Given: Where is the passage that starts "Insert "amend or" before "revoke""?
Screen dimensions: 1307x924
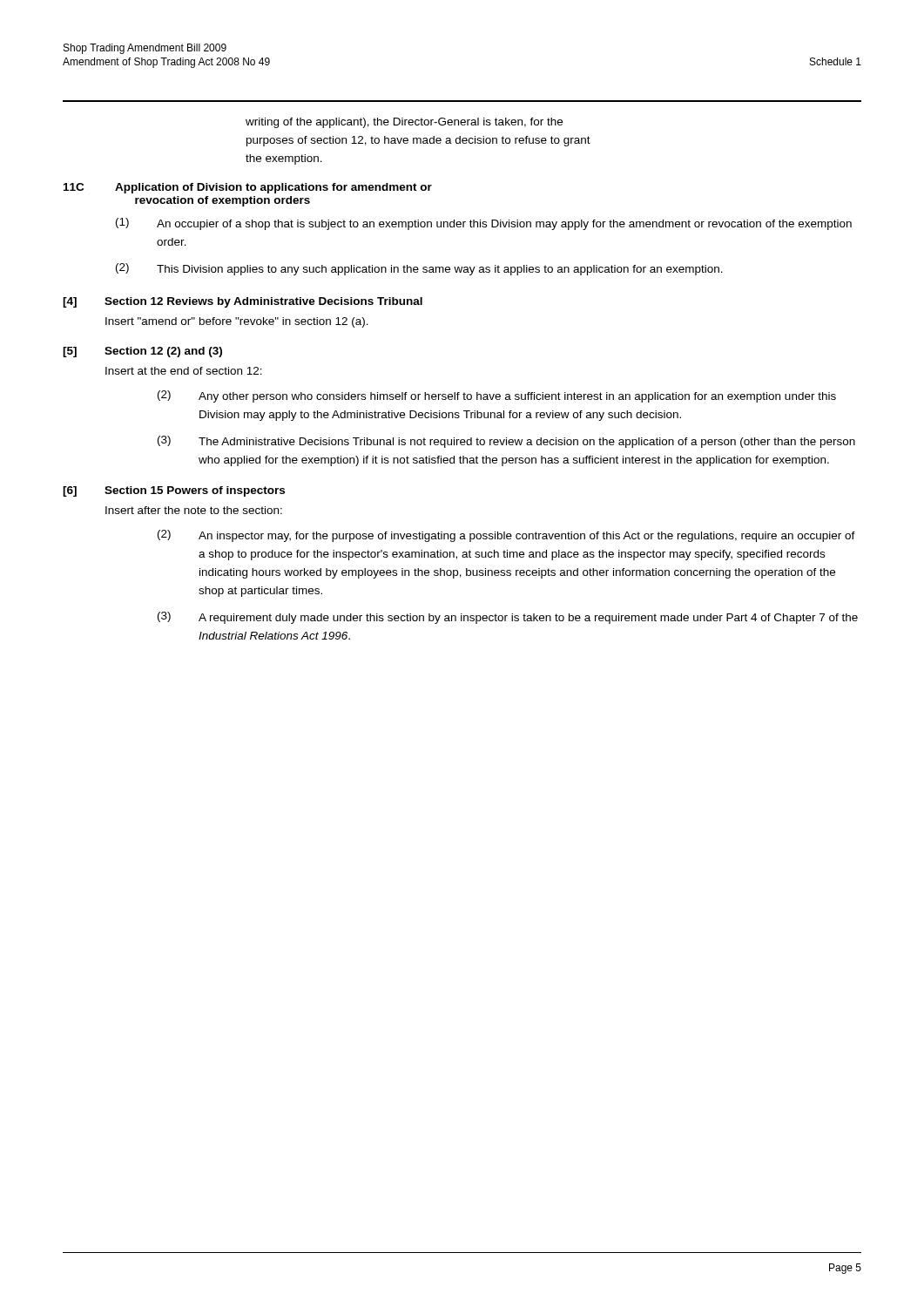Looking at the screenshot, I should (x=237, y=321).
